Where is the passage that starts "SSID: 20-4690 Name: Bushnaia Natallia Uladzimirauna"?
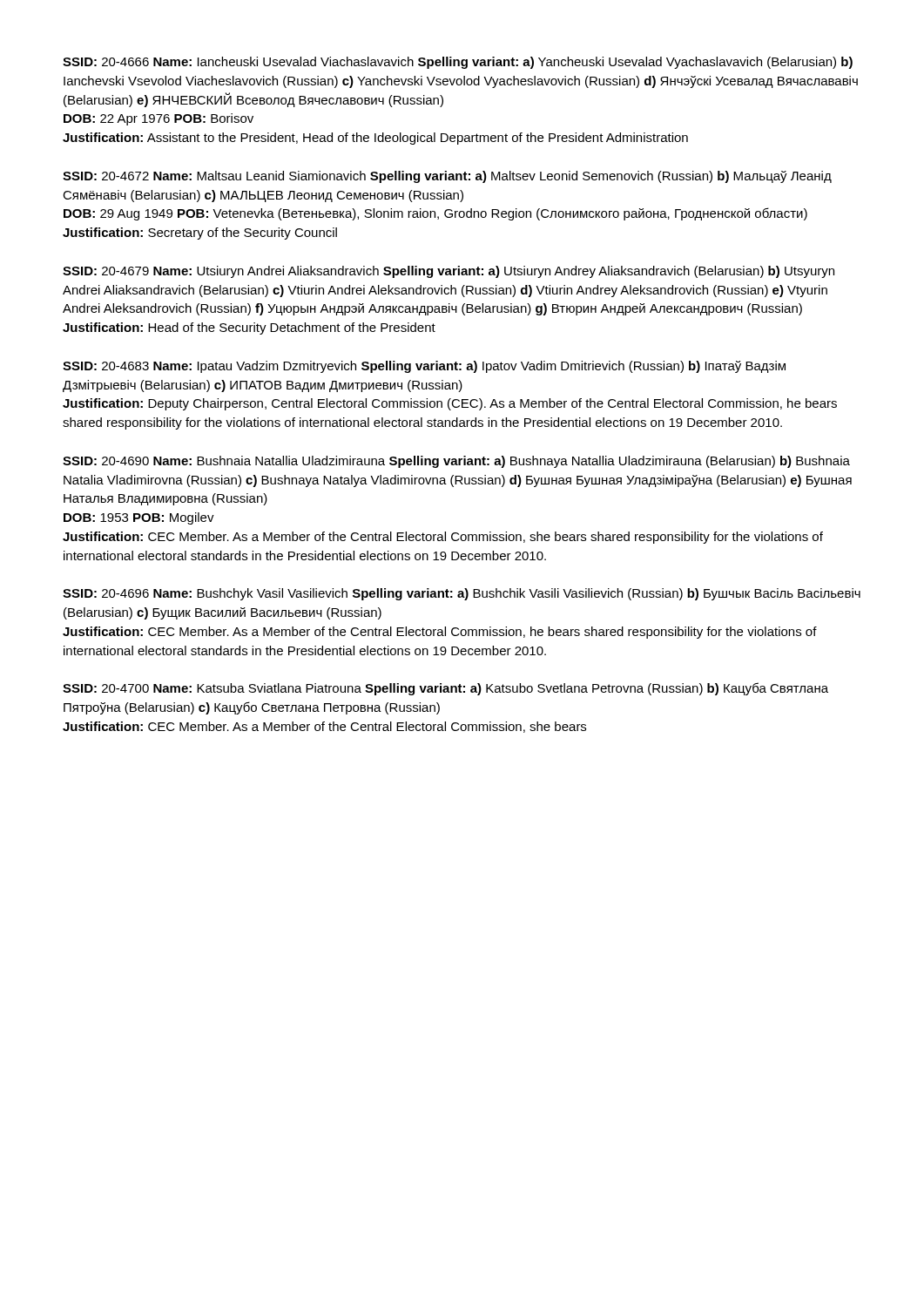 coord(456,462)
